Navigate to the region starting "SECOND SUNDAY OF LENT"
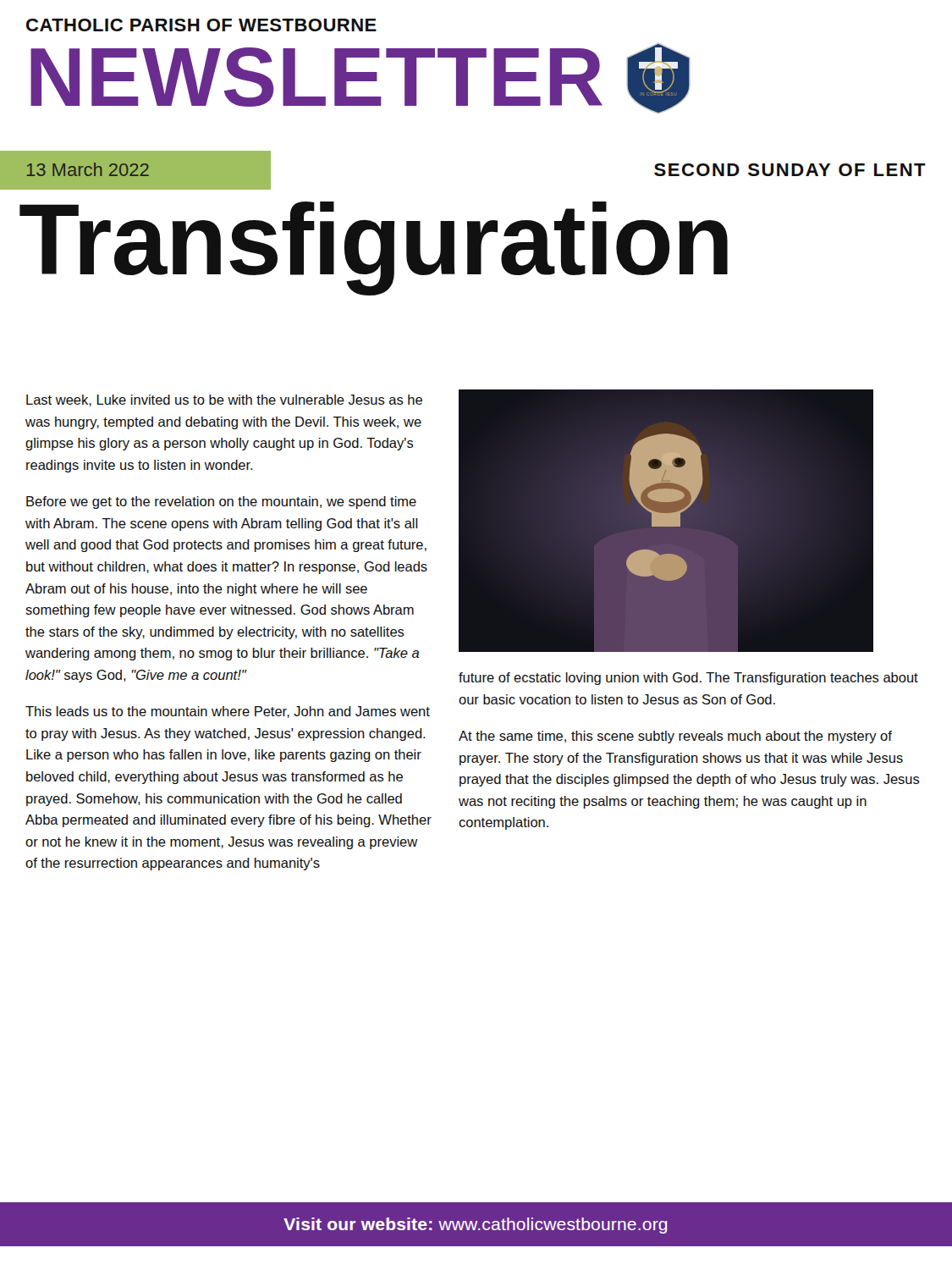Image resolution: width=952 pixels, height=1270 pixels. click(790, 170)
